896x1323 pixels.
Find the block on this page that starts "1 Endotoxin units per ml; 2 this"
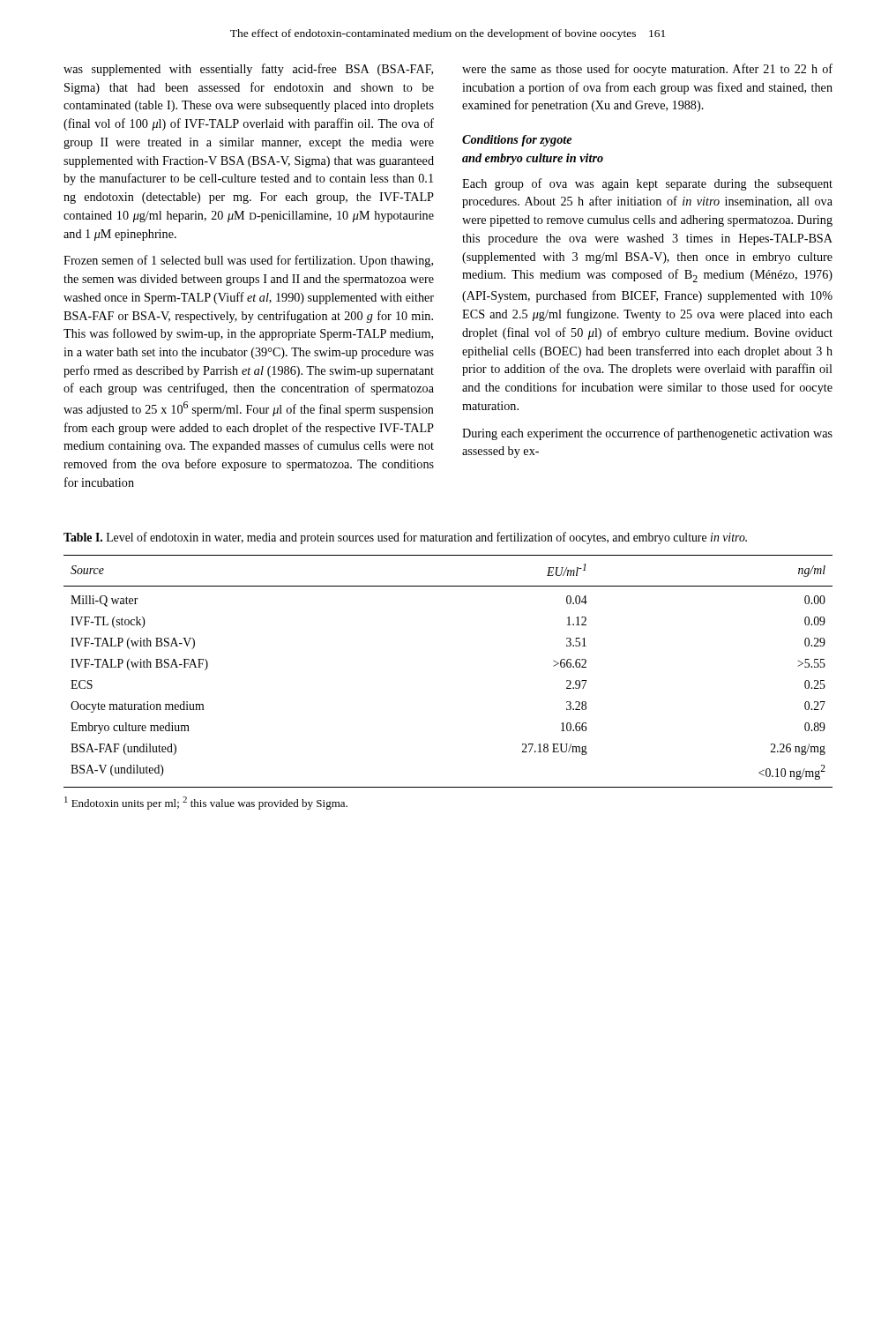point(206,802)
